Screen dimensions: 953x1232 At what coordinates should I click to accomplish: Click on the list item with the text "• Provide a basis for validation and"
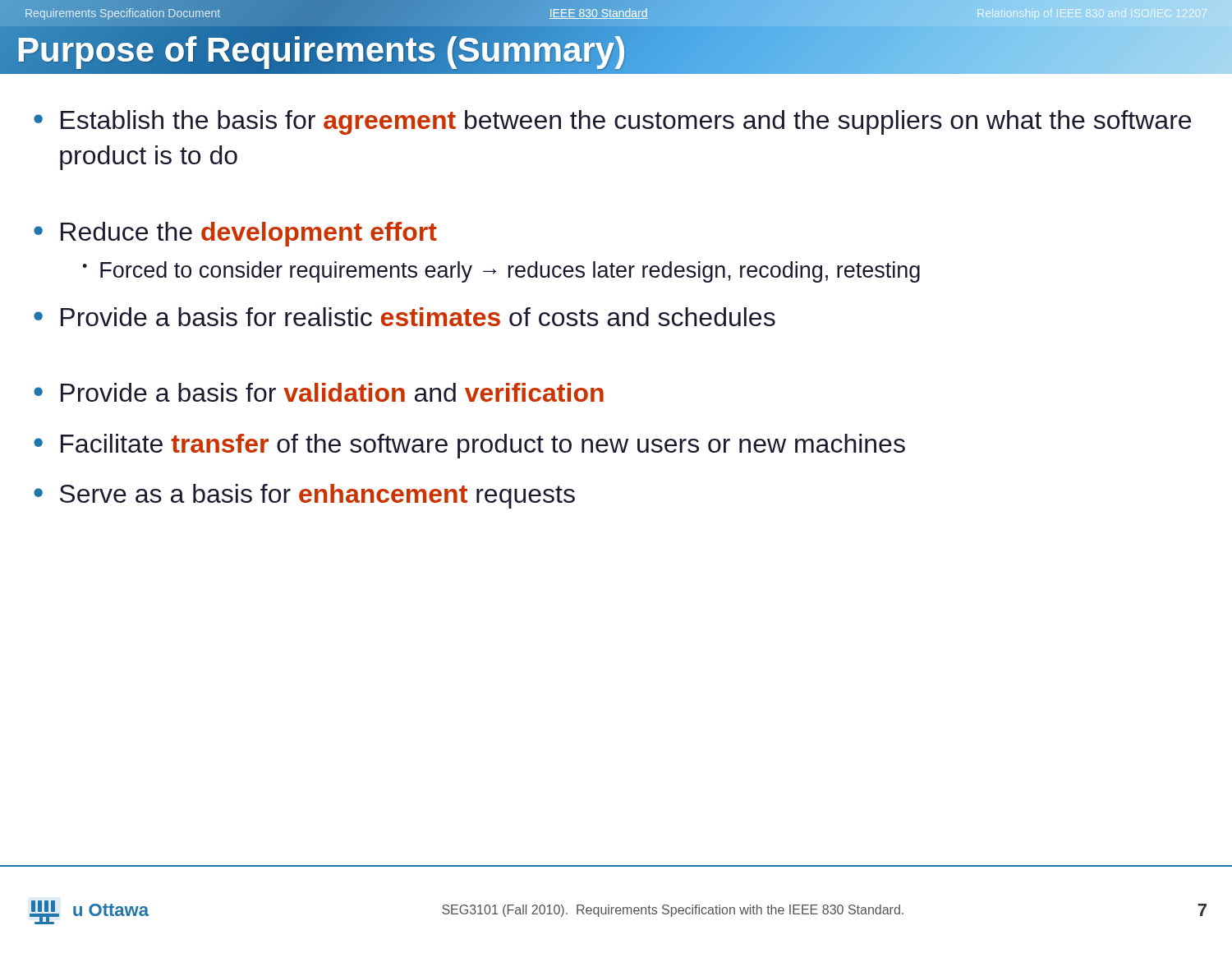[319, 392]
